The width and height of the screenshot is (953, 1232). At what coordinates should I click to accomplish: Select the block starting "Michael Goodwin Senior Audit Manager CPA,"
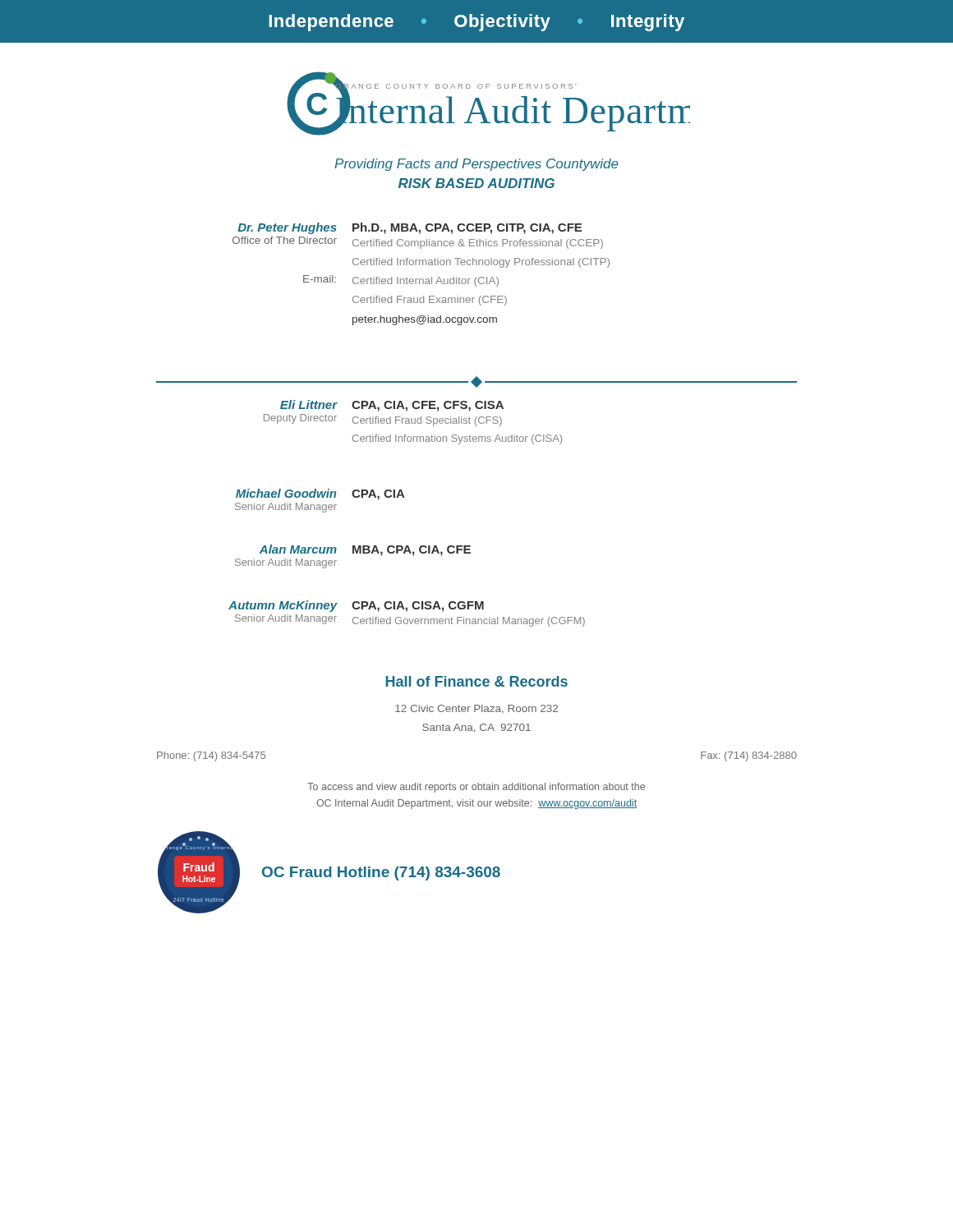pyautogui.click(x=320, y=494)
